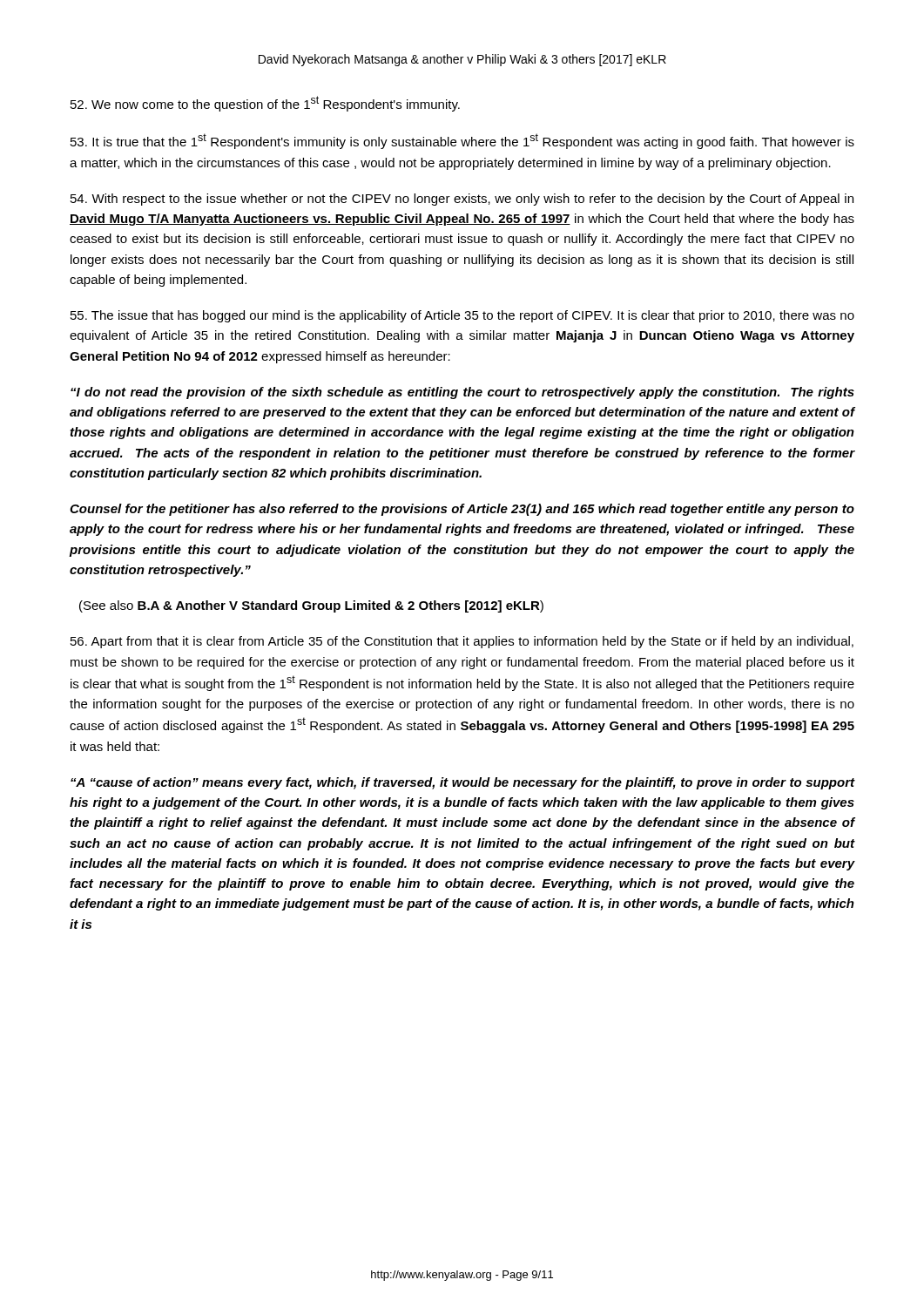Click on the region starting "With respect to the issue"
The width and height of the screenshot is (924, 1307).
pyautogui.click(x=462, y=239)
